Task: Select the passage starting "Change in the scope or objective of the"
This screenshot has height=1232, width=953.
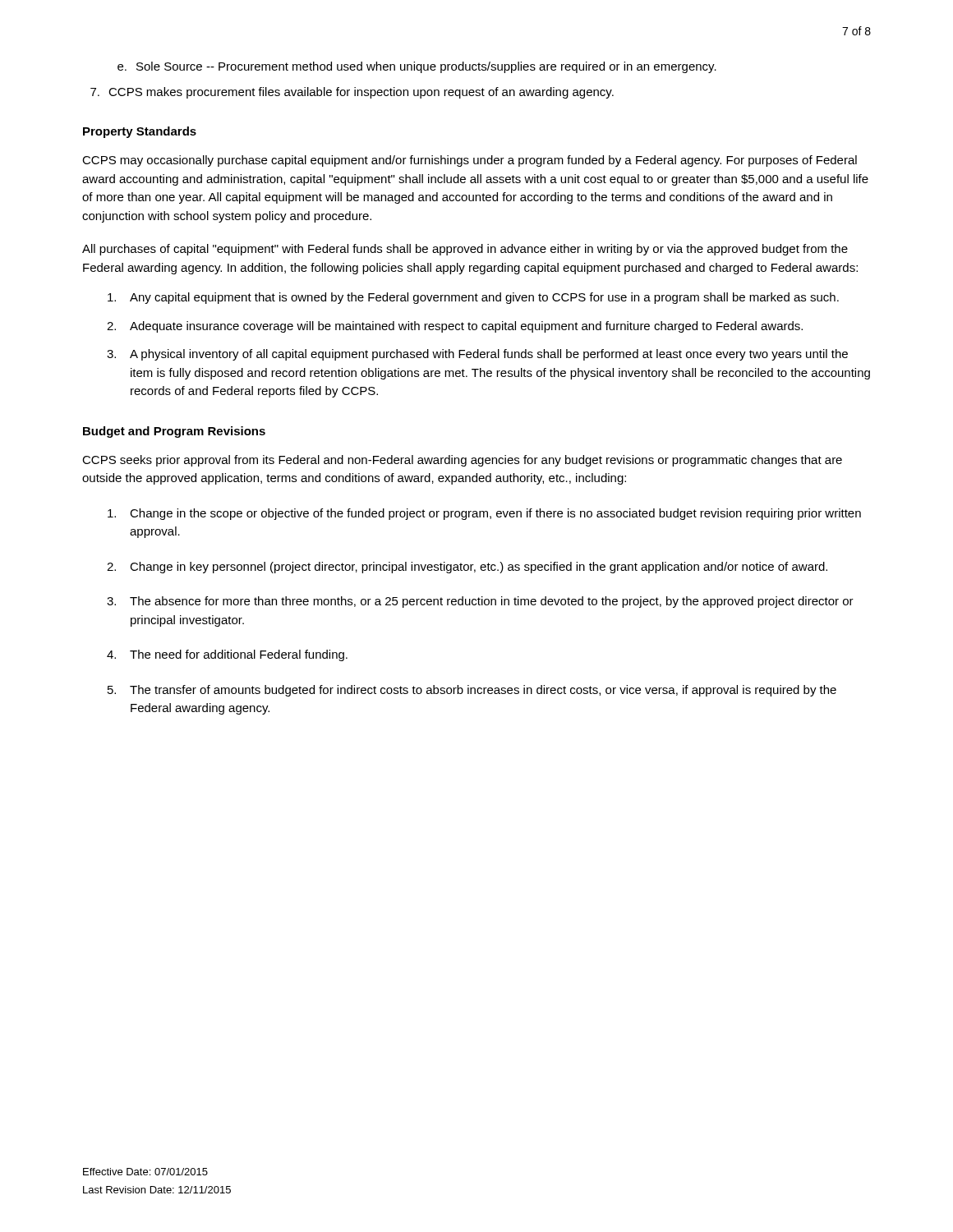Action: [x=489, y=522]
